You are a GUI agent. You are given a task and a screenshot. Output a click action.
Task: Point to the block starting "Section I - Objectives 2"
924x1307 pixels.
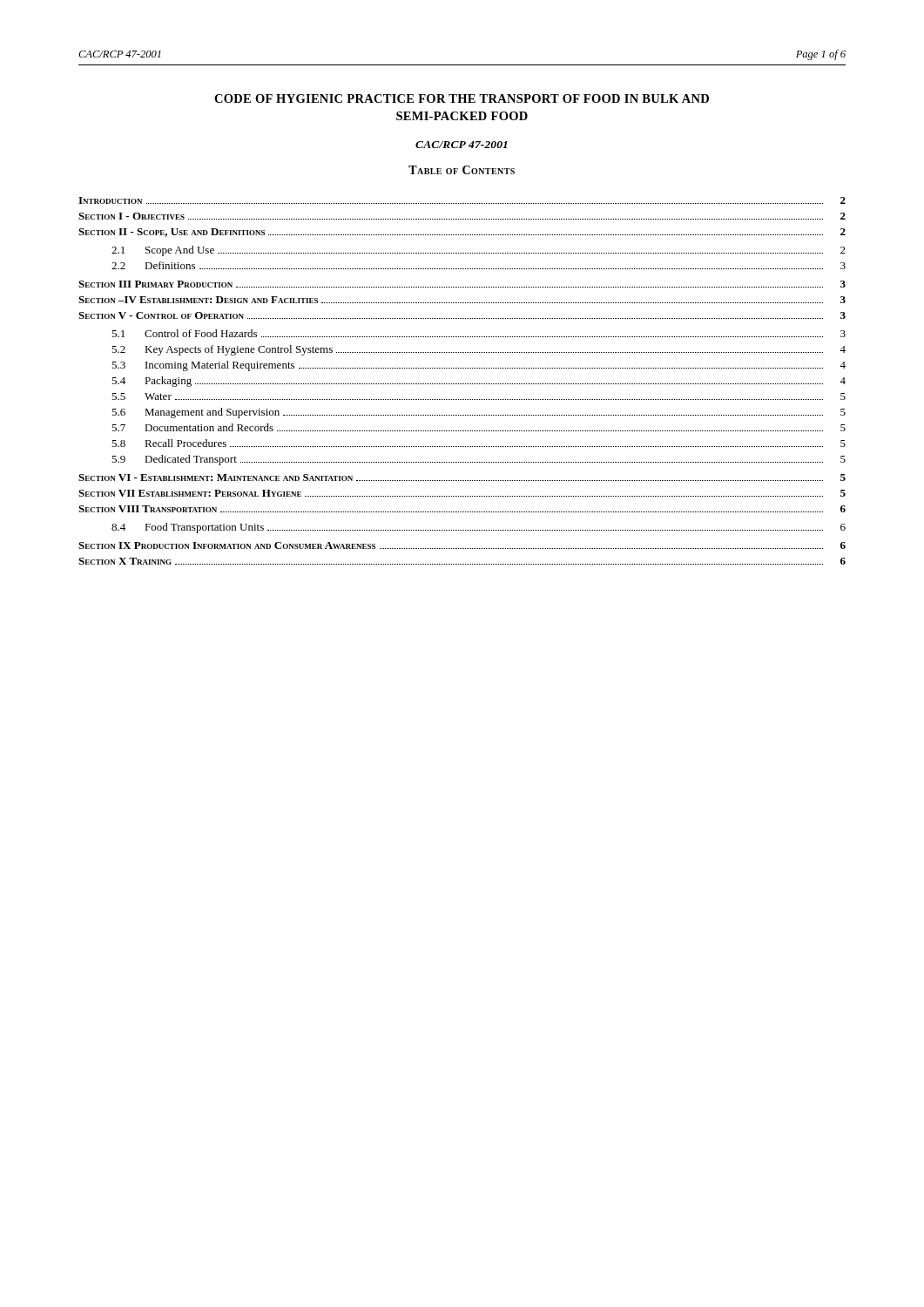click(462, 216)
